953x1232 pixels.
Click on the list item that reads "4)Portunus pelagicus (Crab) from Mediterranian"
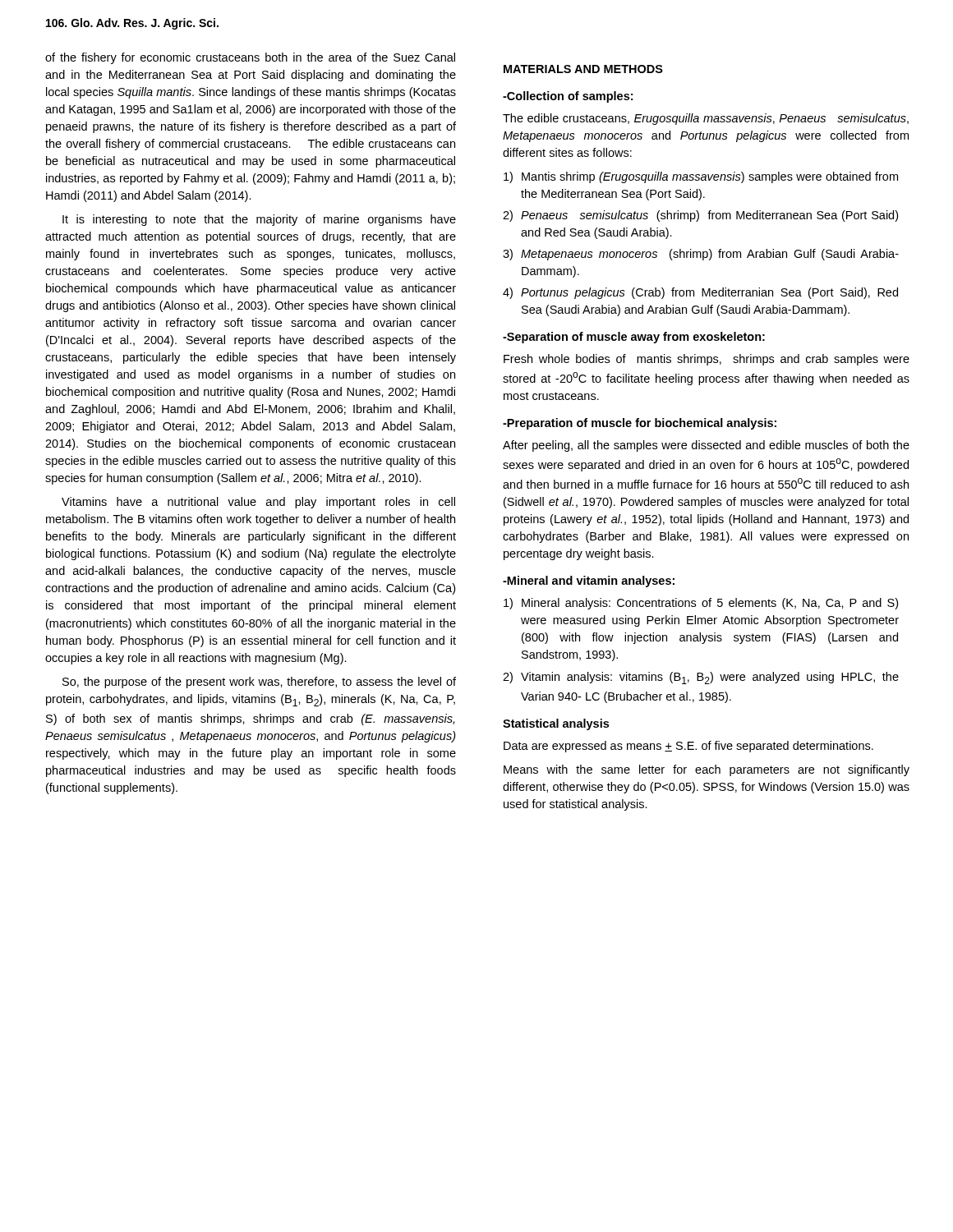(x=701, y=302)
